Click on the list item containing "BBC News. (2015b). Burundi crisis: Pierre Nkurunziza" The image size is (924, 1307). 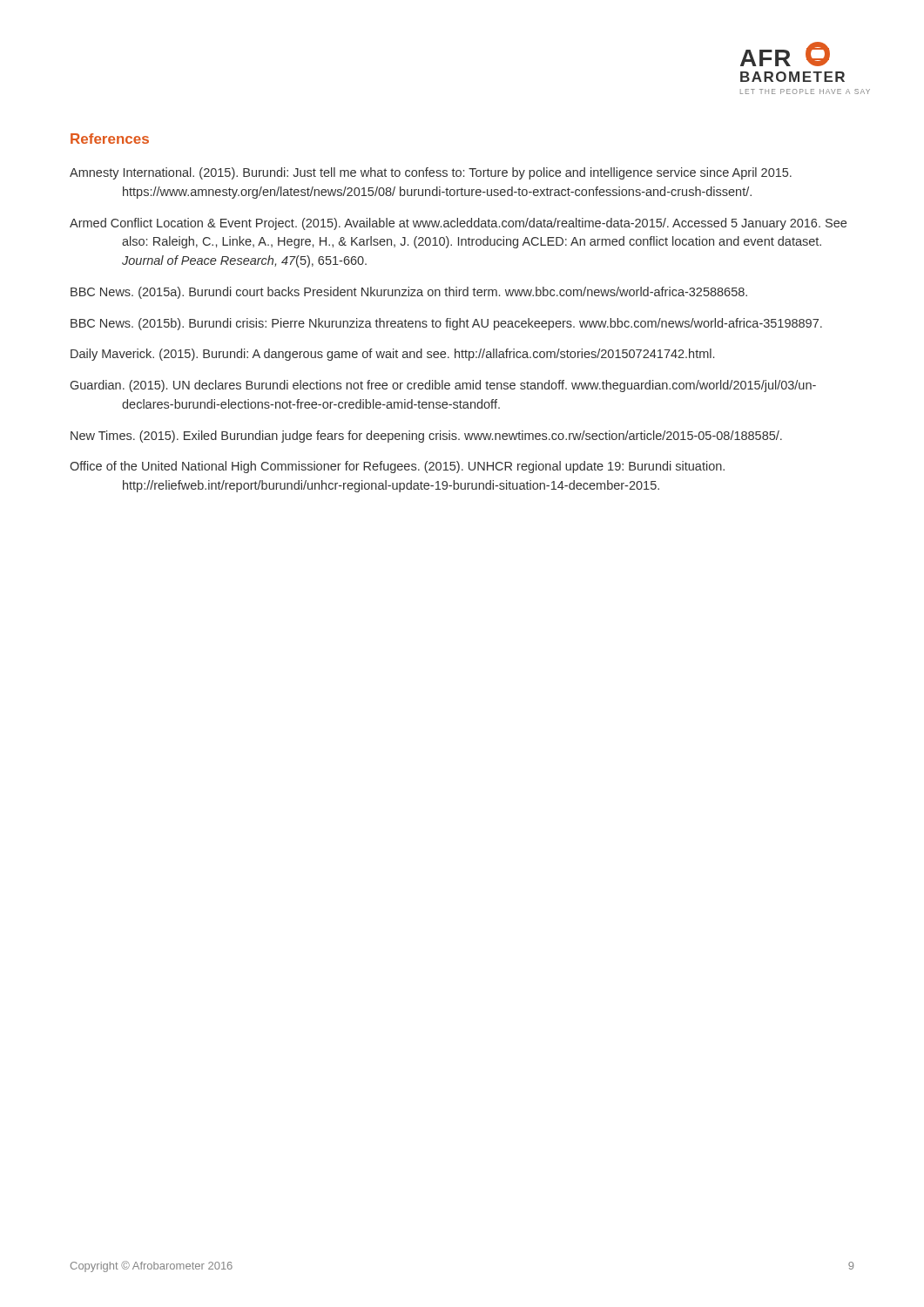446,323
